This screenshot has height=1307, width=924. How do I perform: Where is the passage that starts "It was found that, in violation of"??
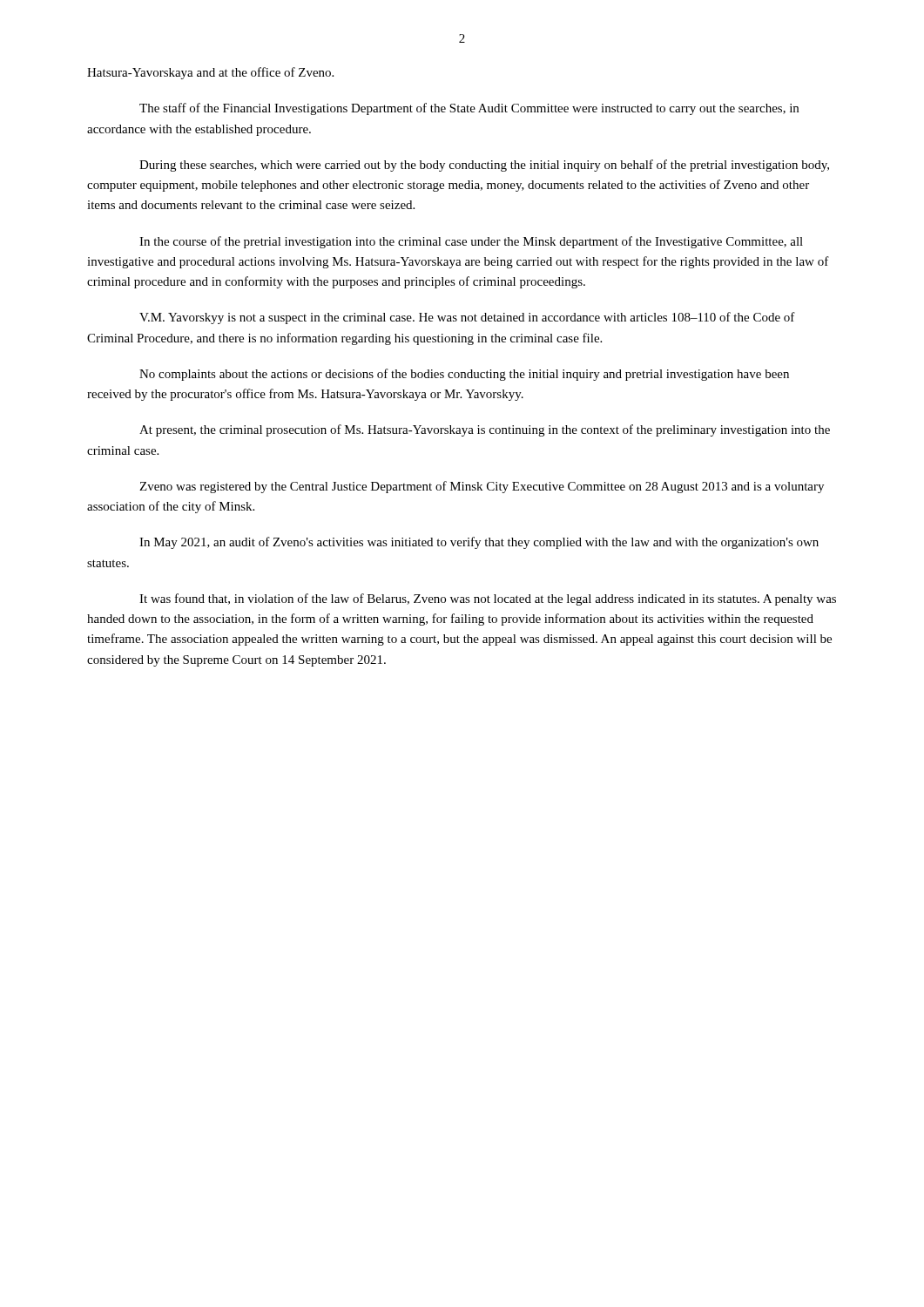pos(462,629)
